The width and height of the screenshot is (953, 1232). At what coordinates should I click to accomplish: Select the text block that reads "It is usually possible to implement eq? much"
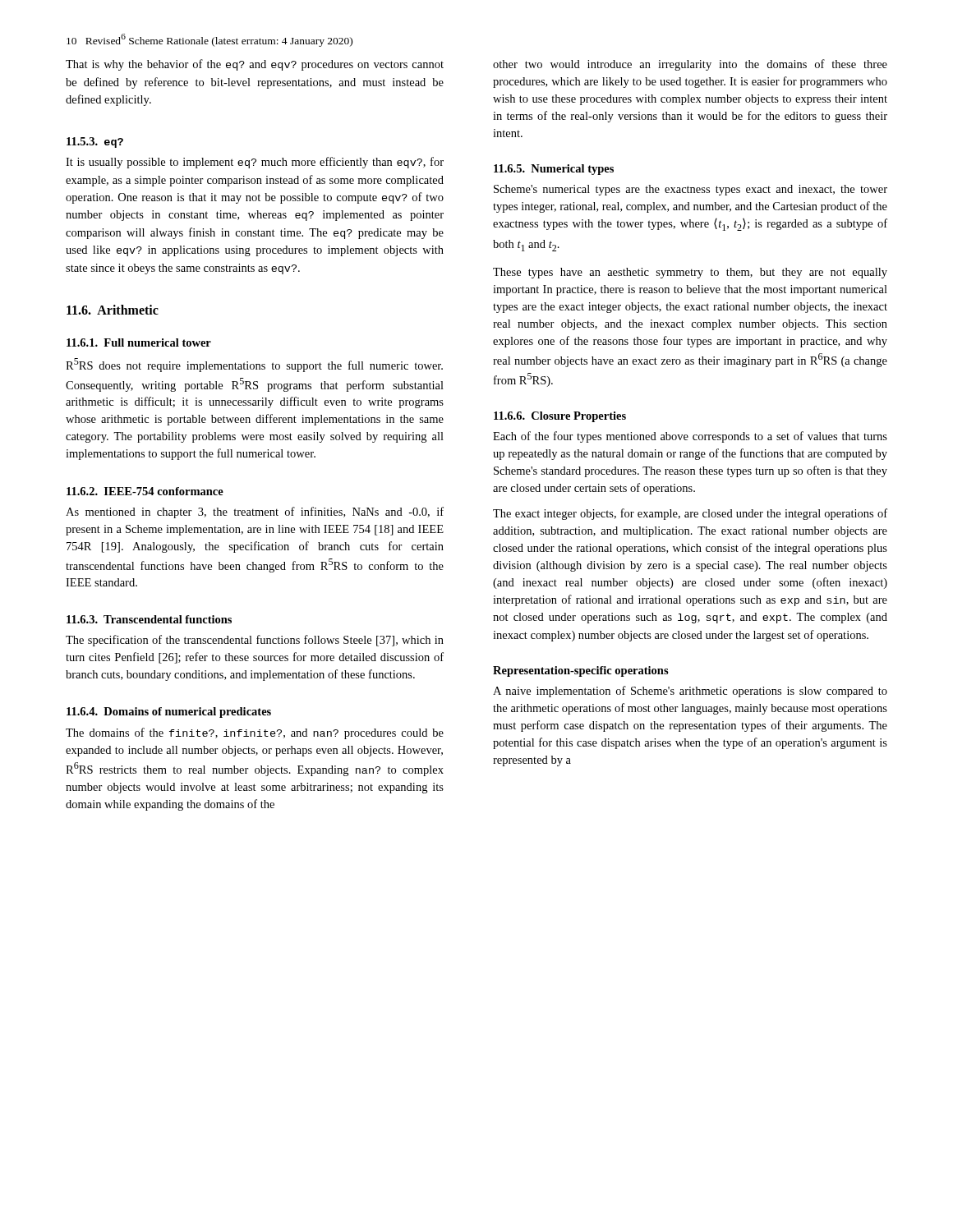pos(255,215)
